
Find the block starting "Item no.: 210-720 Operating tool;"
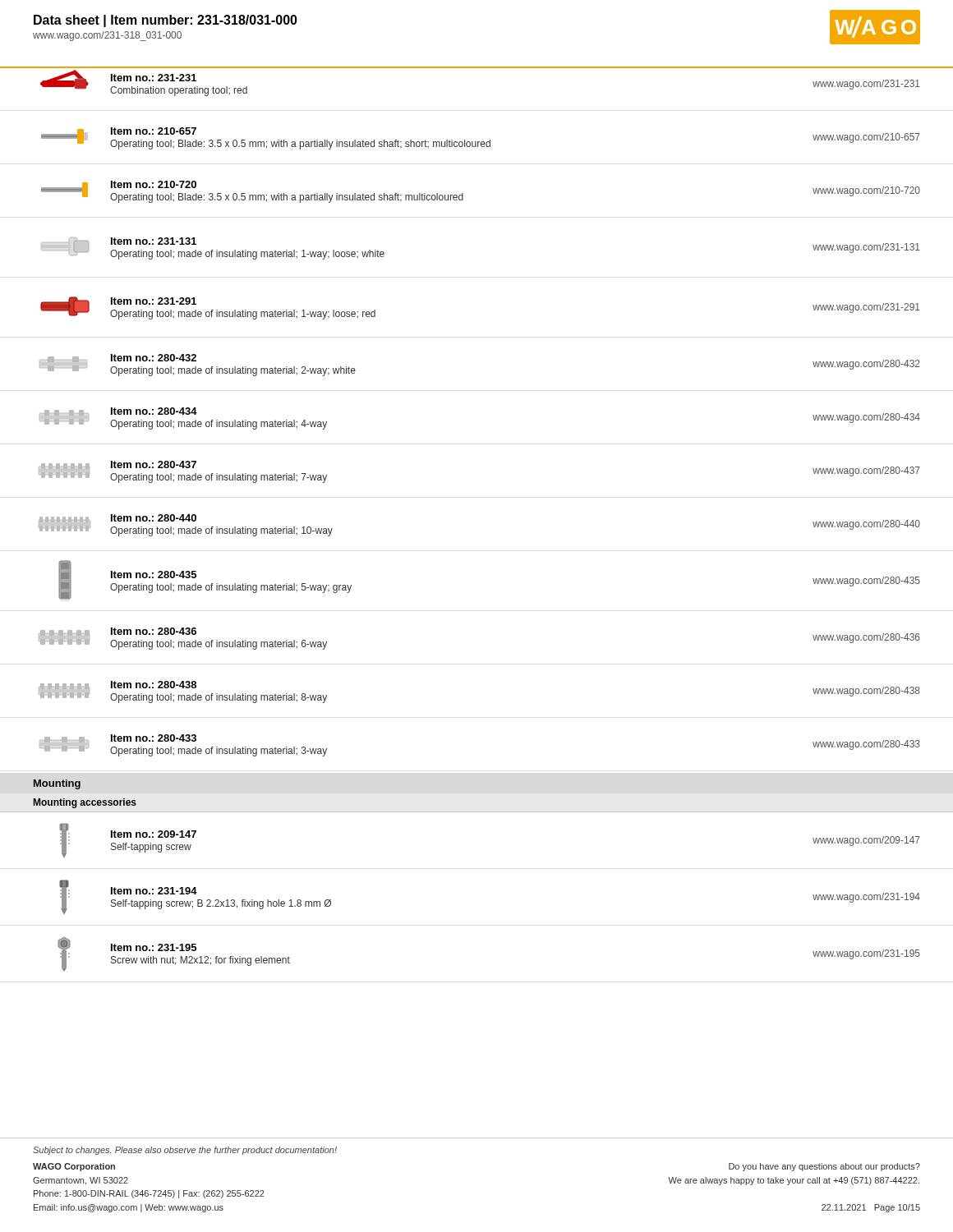click(189, 195)
